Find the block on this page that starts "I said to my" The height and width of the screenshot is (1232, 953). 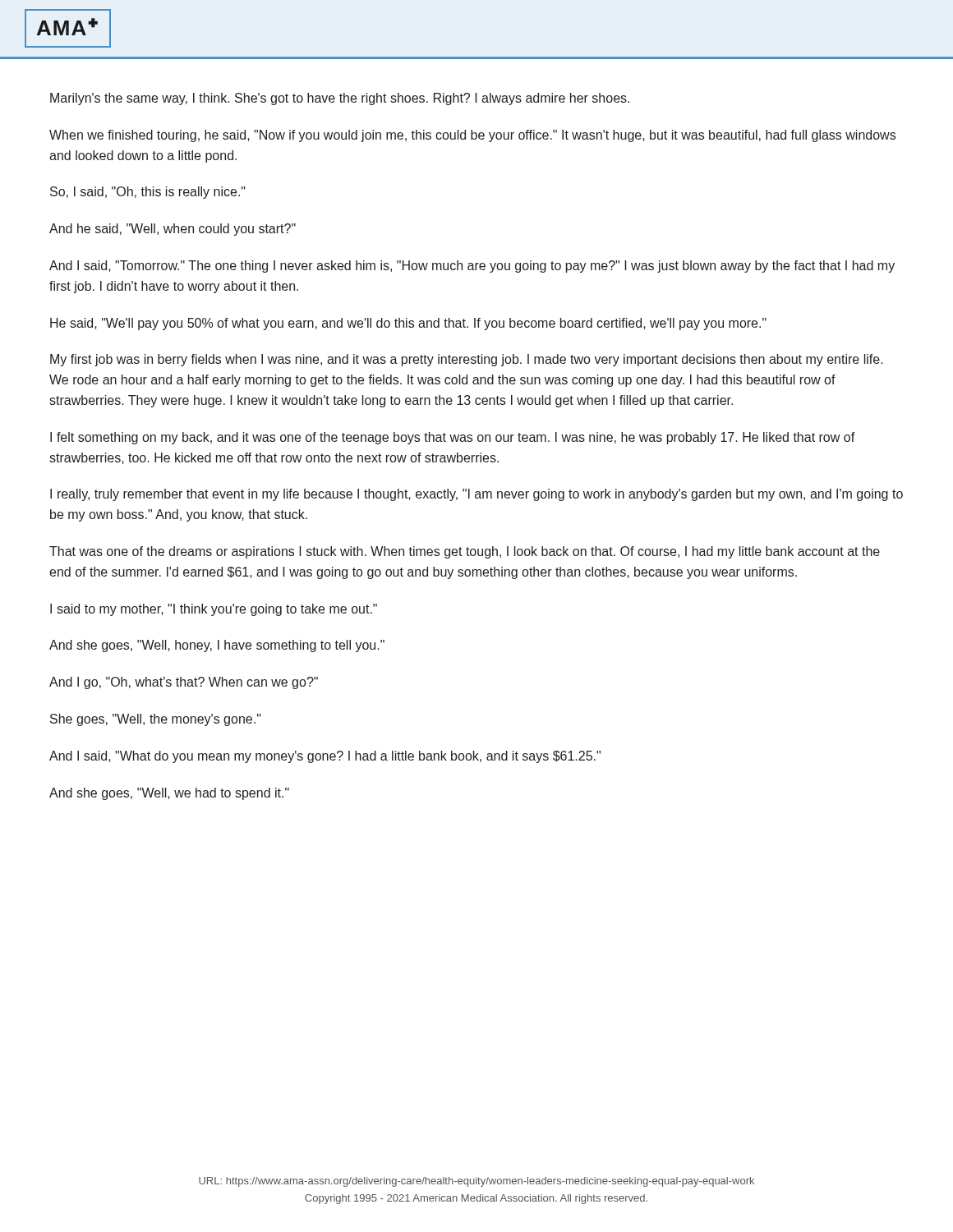[x=213, y=609]
